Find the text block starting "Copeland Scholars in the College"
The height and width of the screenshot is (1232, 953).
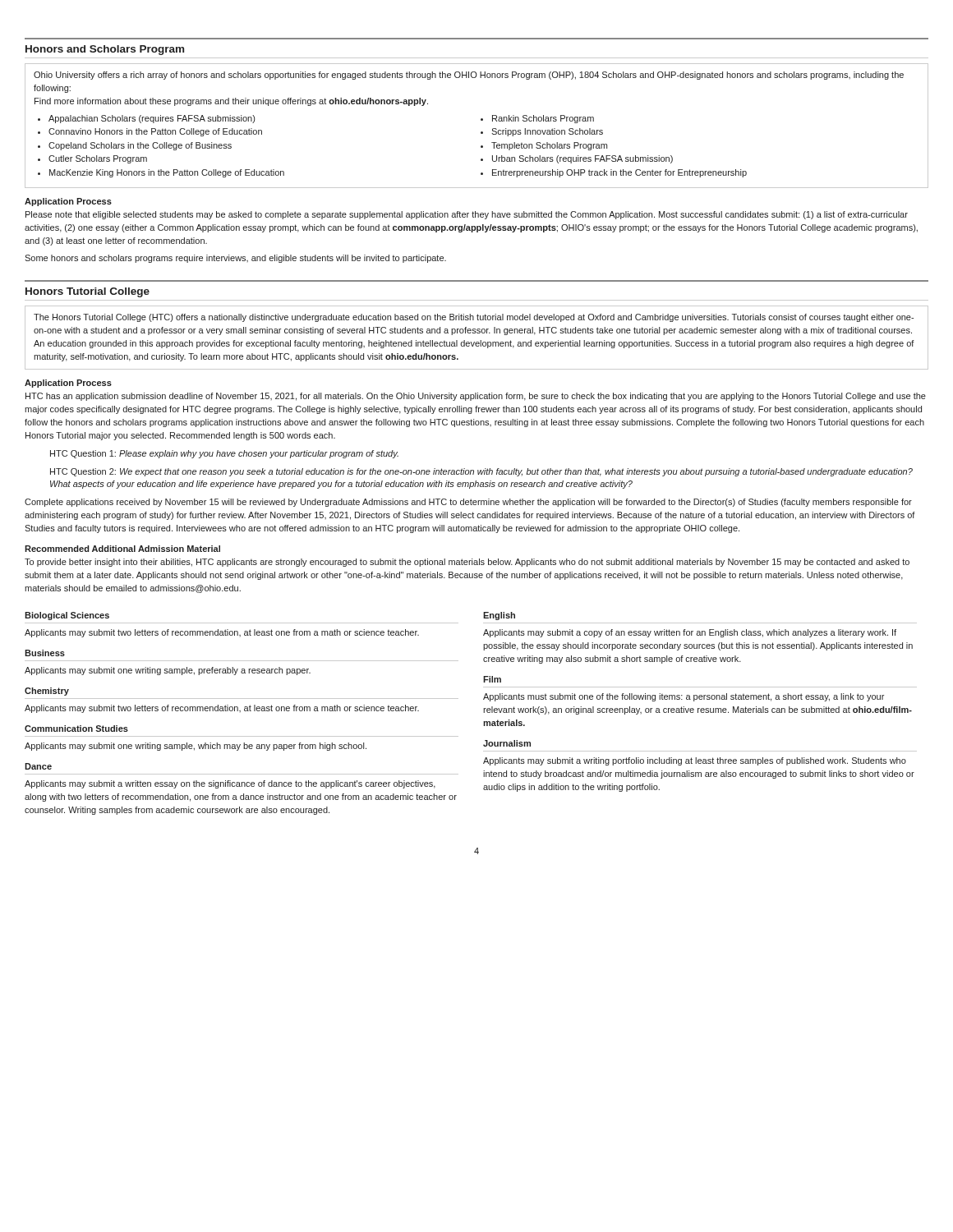(140, 145)
